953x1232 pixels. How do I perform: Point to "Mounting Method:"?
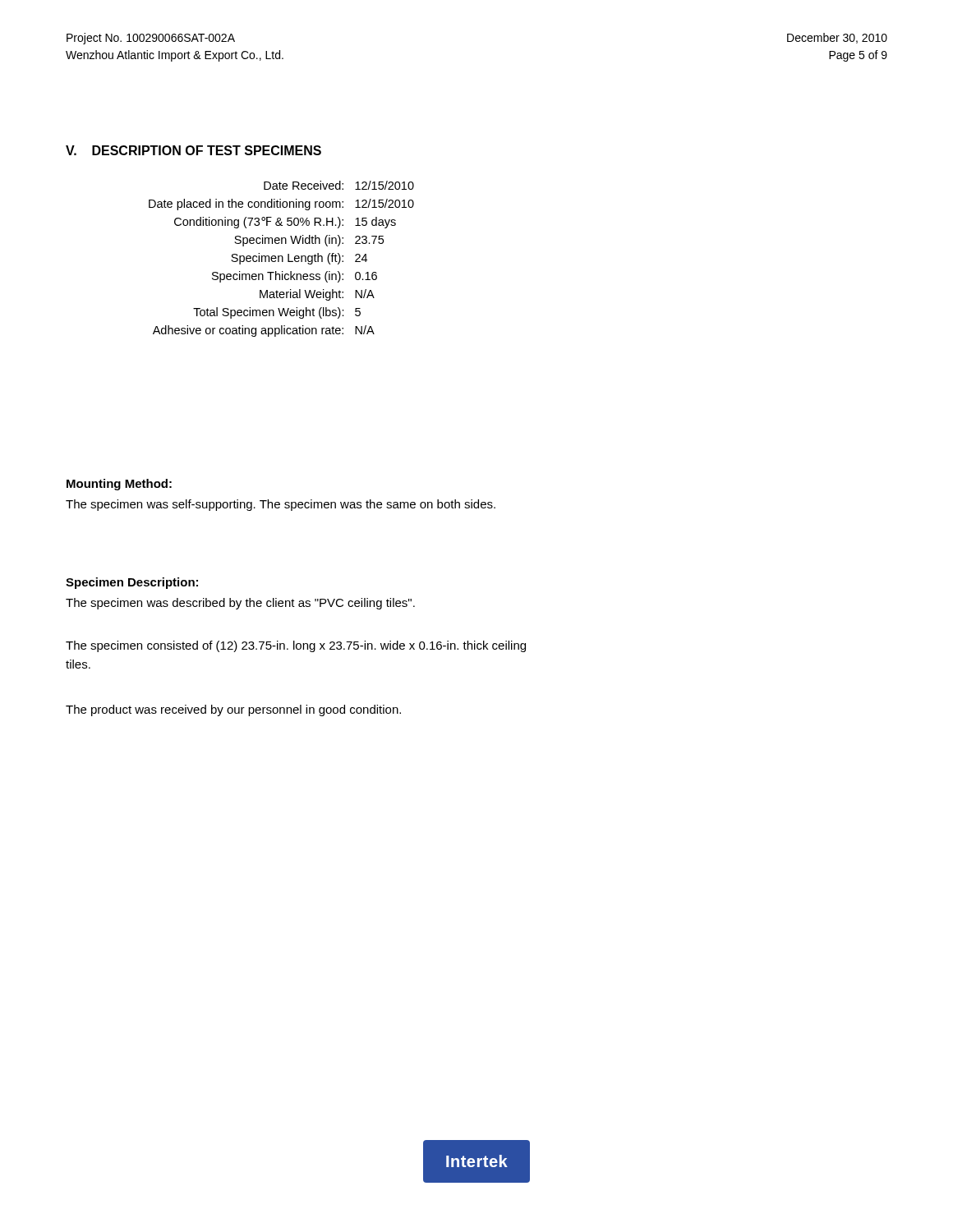(x=119, y=483)
